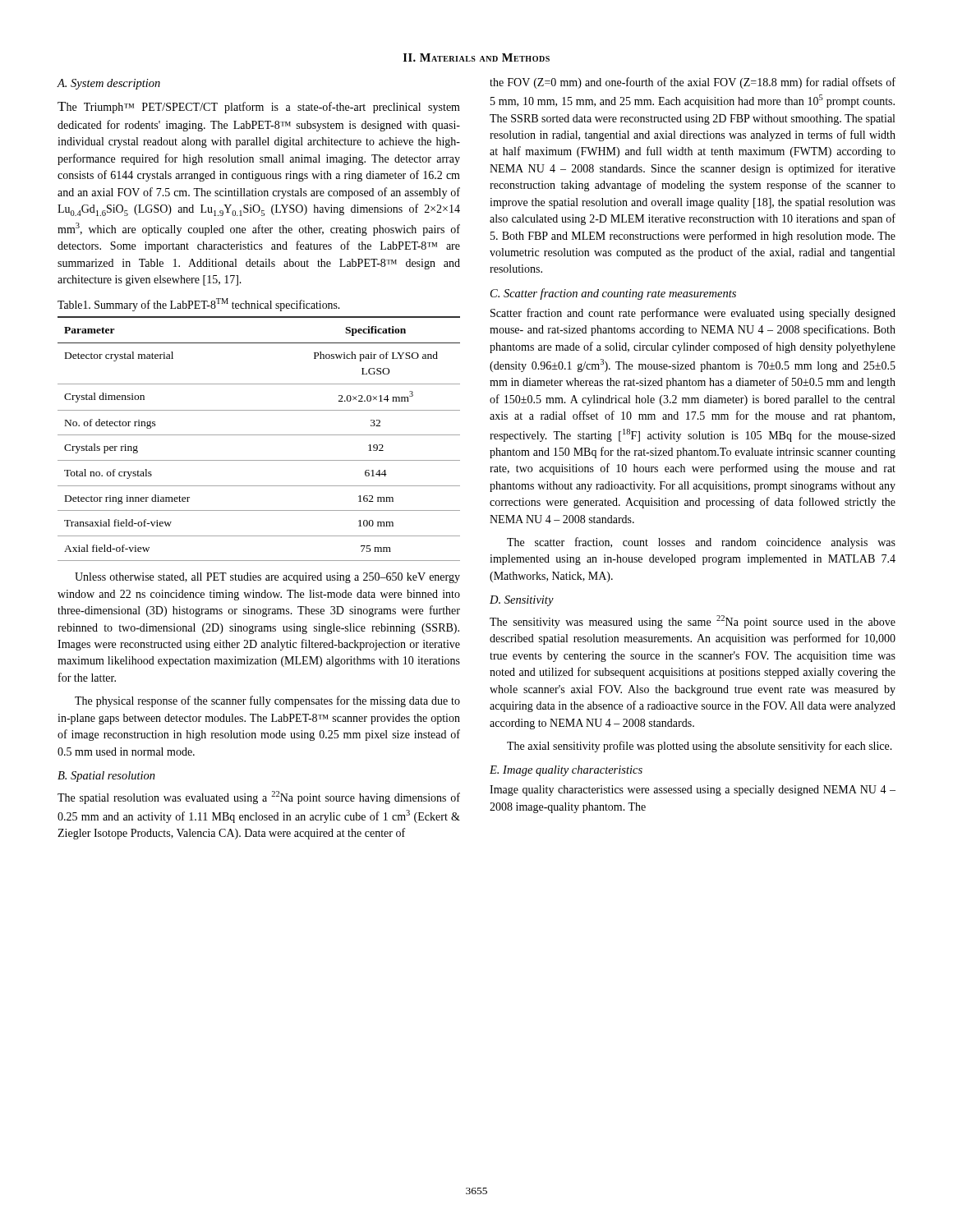Click on the element starting "the FOV (Z=0 mm)"
Screen dimensions: 1232x953
693,177
